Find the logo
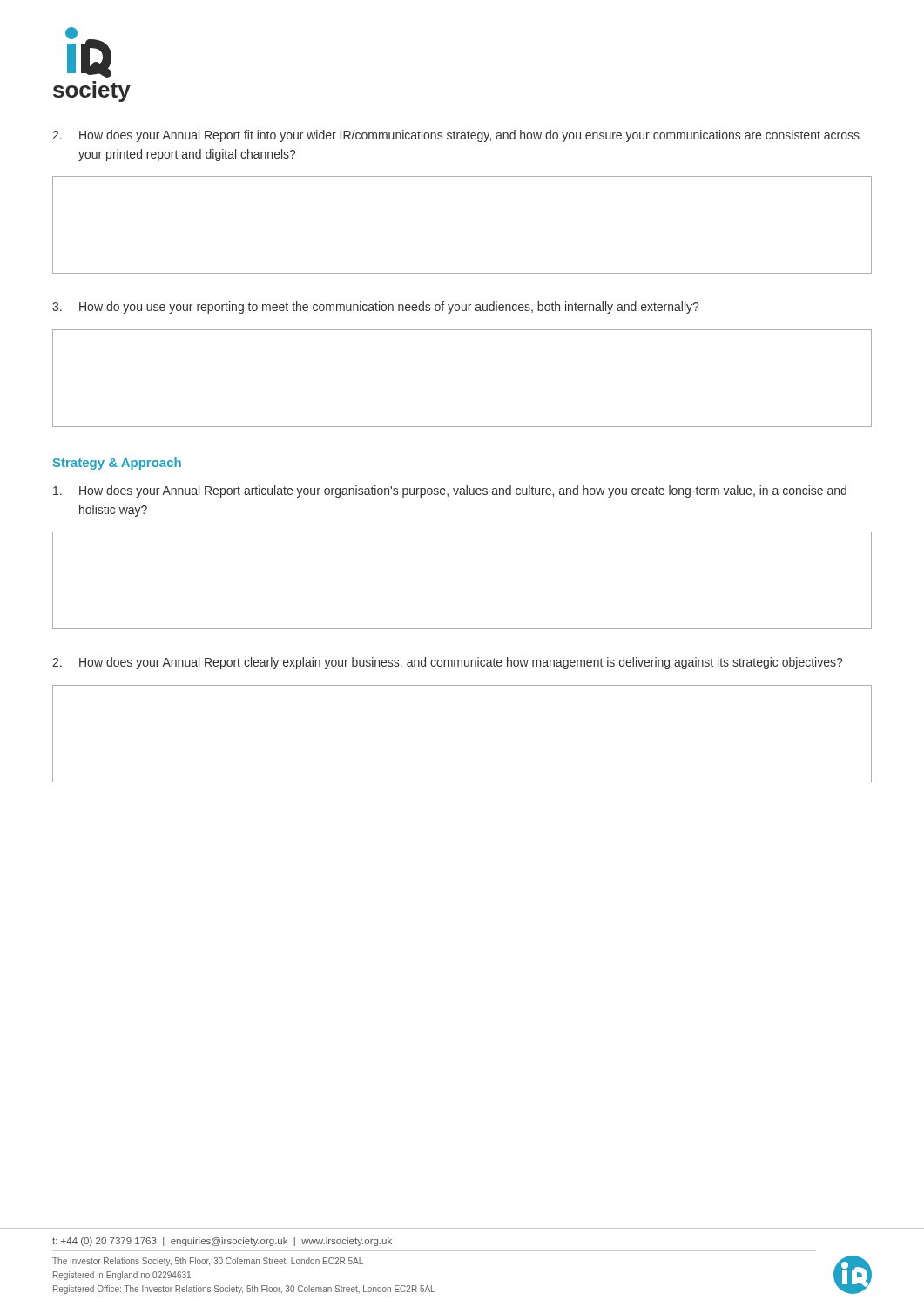The image size is (924, 1307). coord(462,67)
